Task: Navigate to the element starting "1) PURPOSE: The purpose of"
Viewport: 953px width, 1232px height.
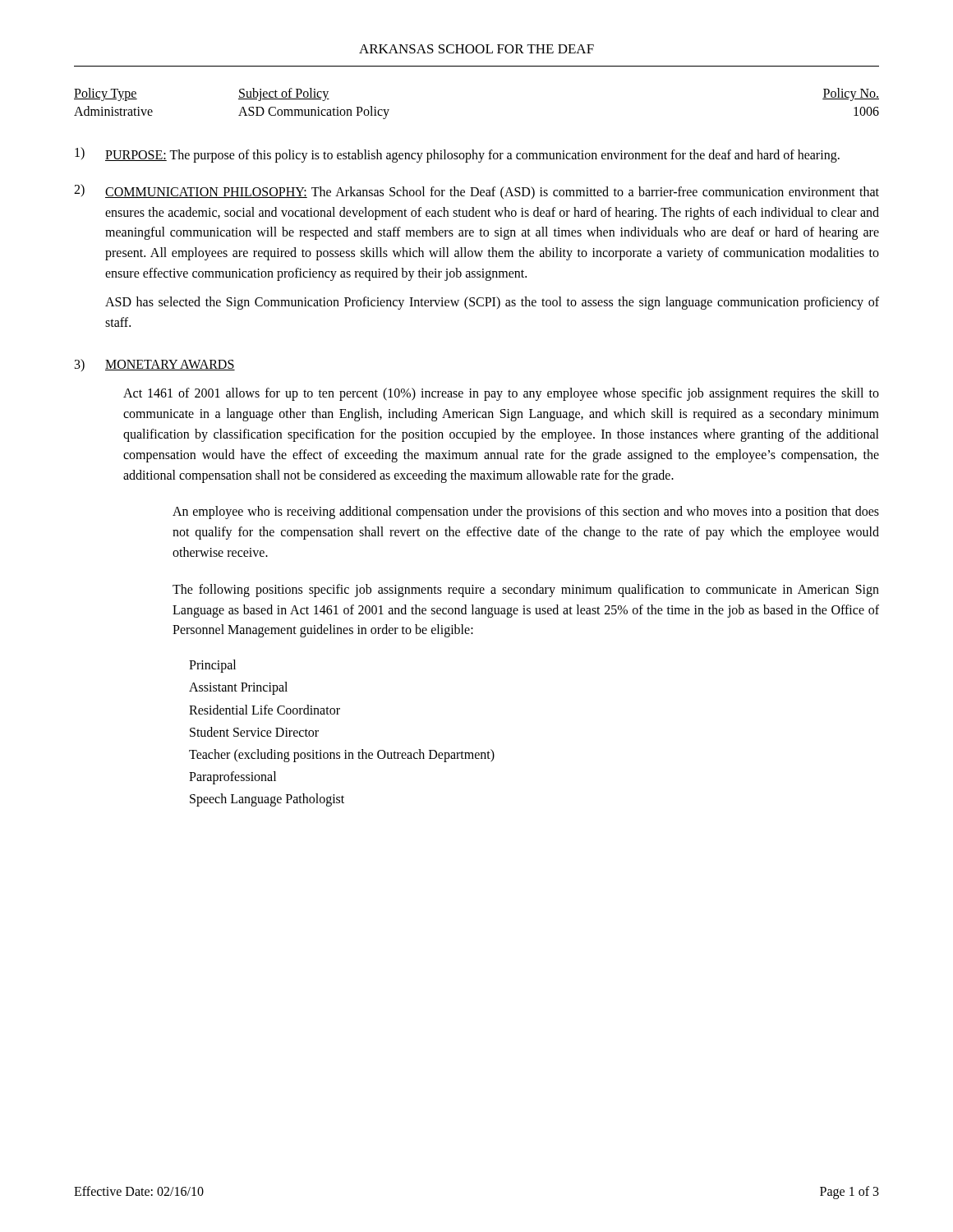Action: [x=476, y=156]
